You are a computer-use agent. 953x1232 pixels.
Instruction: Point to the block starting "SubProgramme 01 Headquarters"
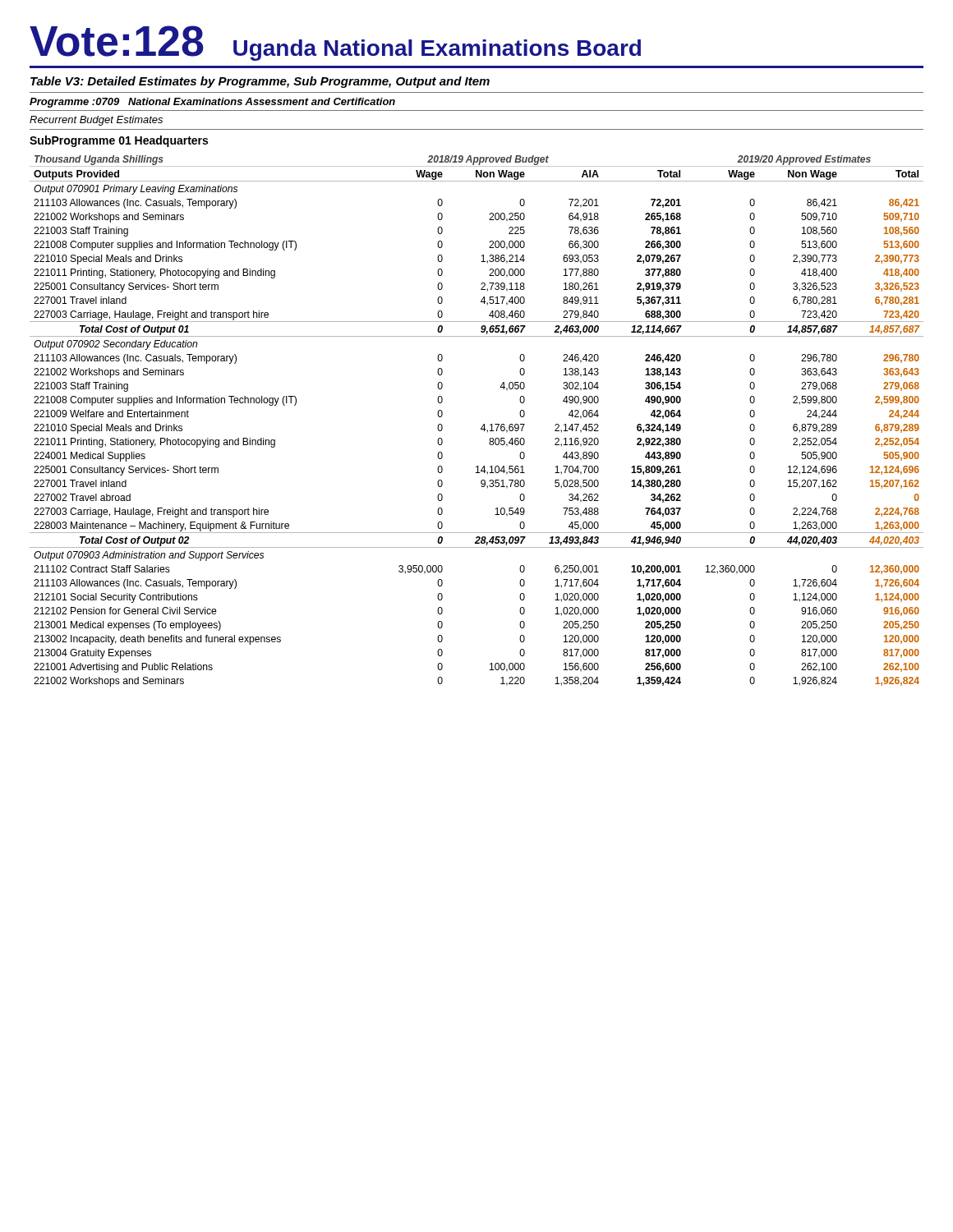119,140
